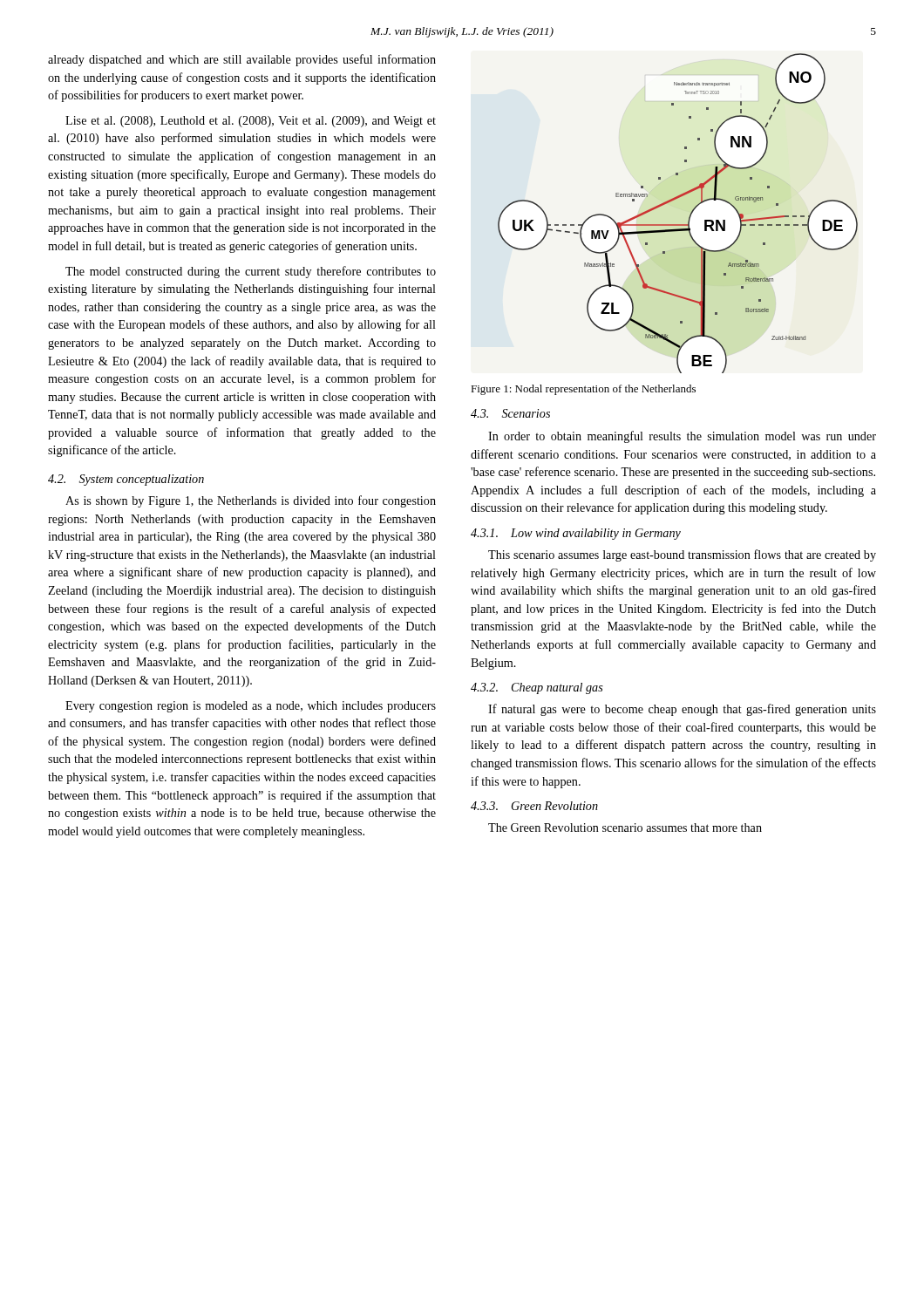Viewport: 924px width, 1308px height.
Task: Locate the block starting "The model constructed during the current study therefore"
Action: tap(242, 361)
